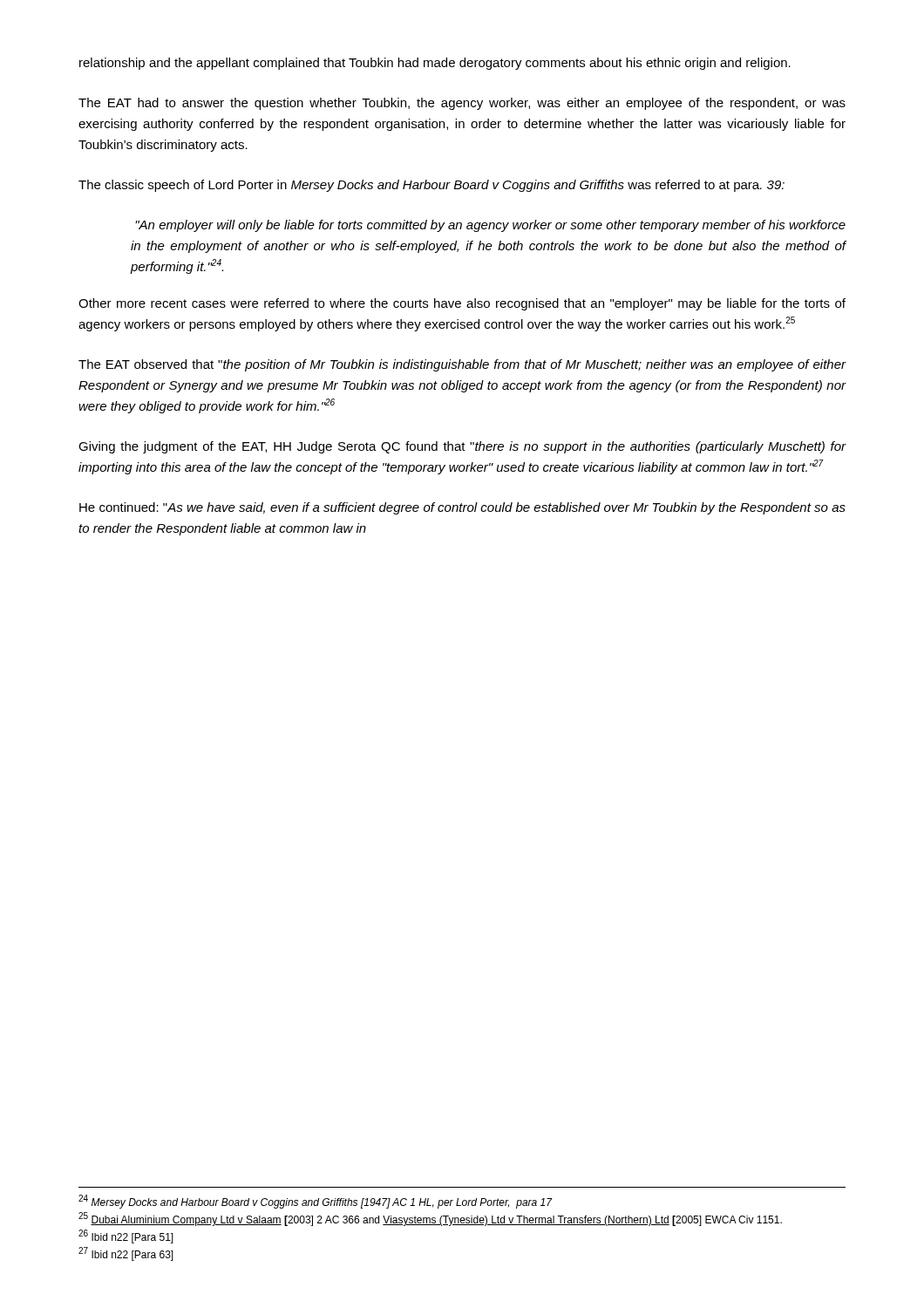Select the passage starting "relationship and the"
The width and height of the screenshot is (924, 1308).
[x=435, y=62]
